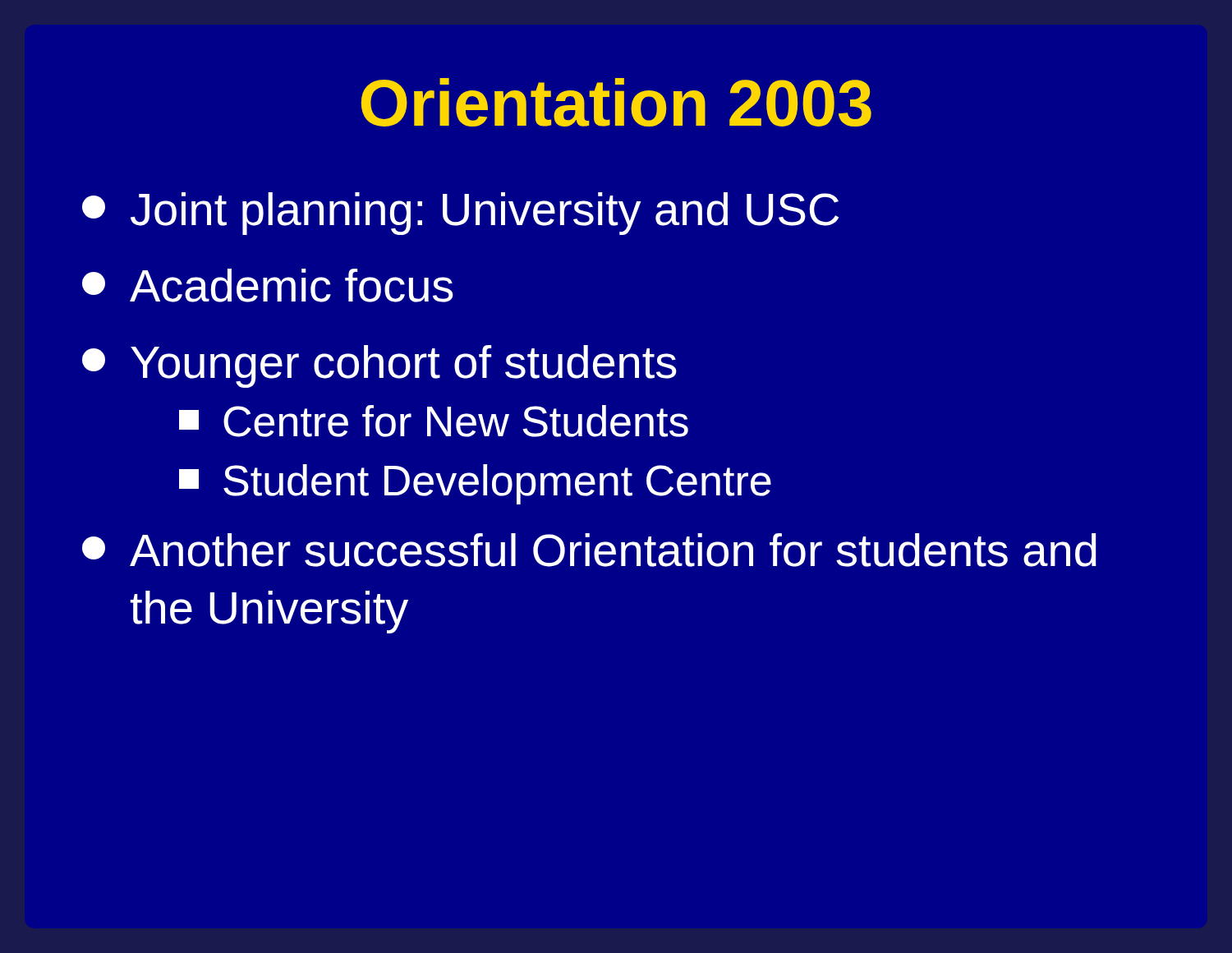
Task: Select the list item that says "Centre for New Students"
Action: [x=664, y=421]
